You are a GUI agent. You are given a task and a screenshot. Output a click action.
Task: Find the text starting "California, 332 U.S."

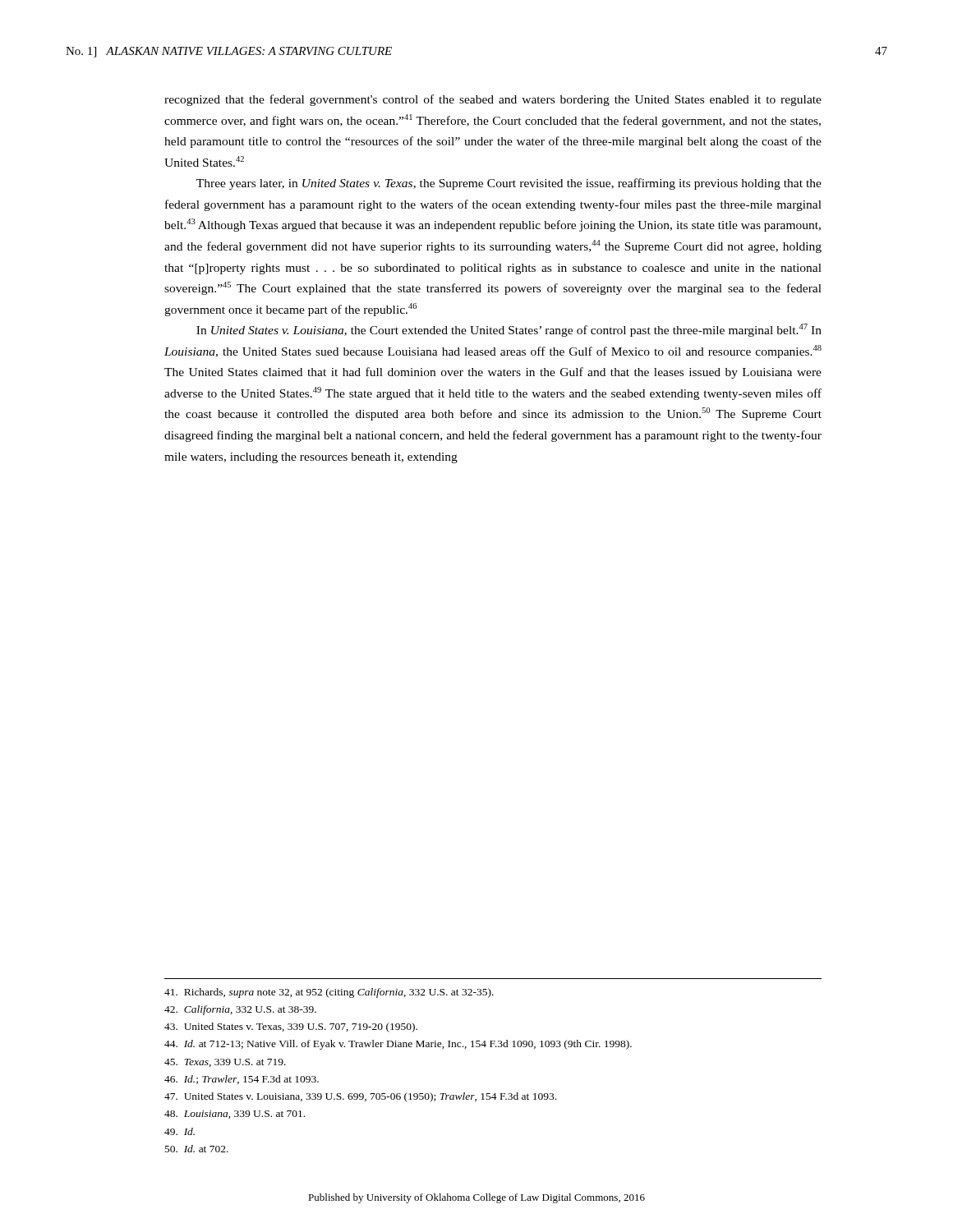(x=241, y=1009)
